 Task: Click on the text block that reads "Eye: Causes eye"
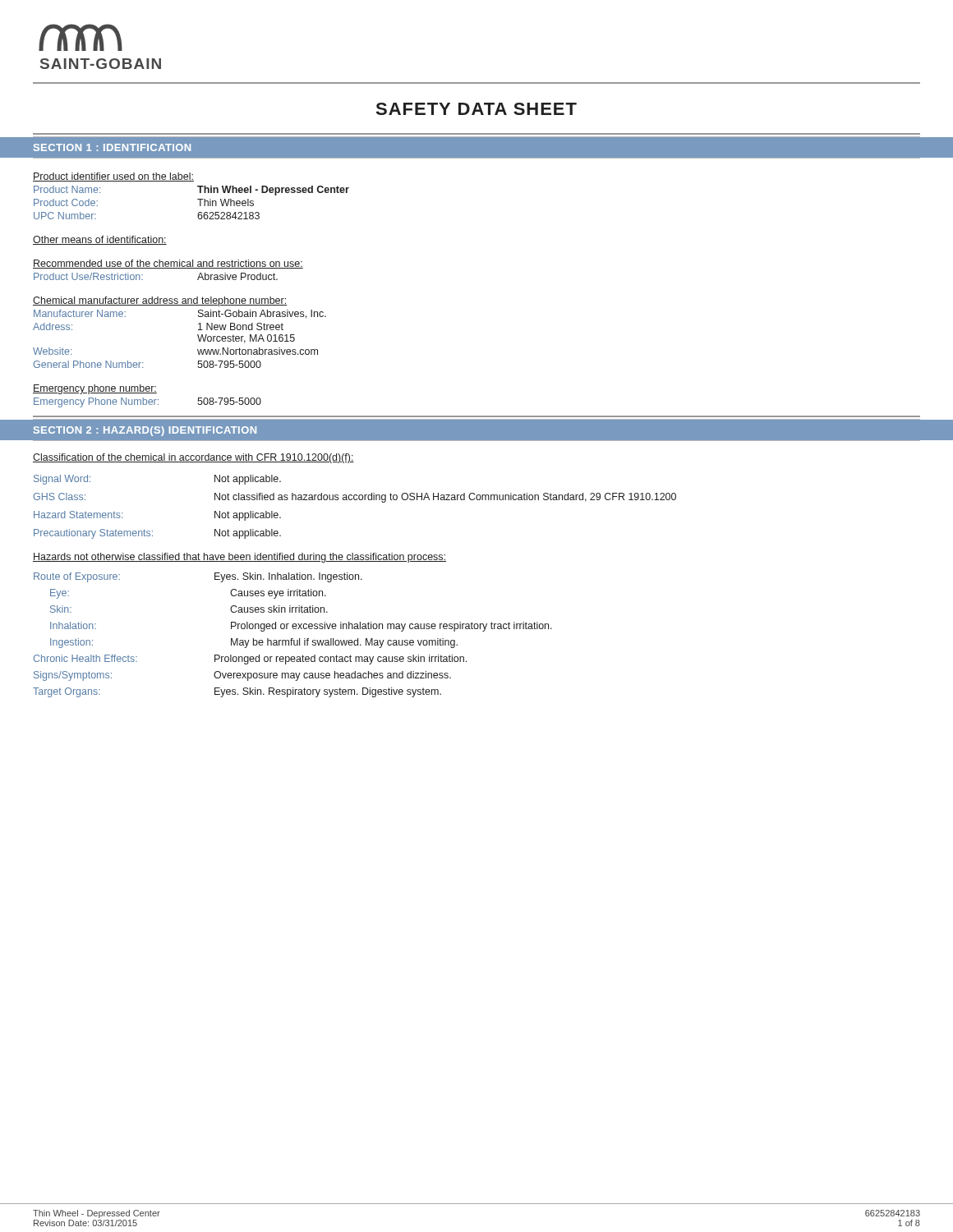(x=55, y=593)
